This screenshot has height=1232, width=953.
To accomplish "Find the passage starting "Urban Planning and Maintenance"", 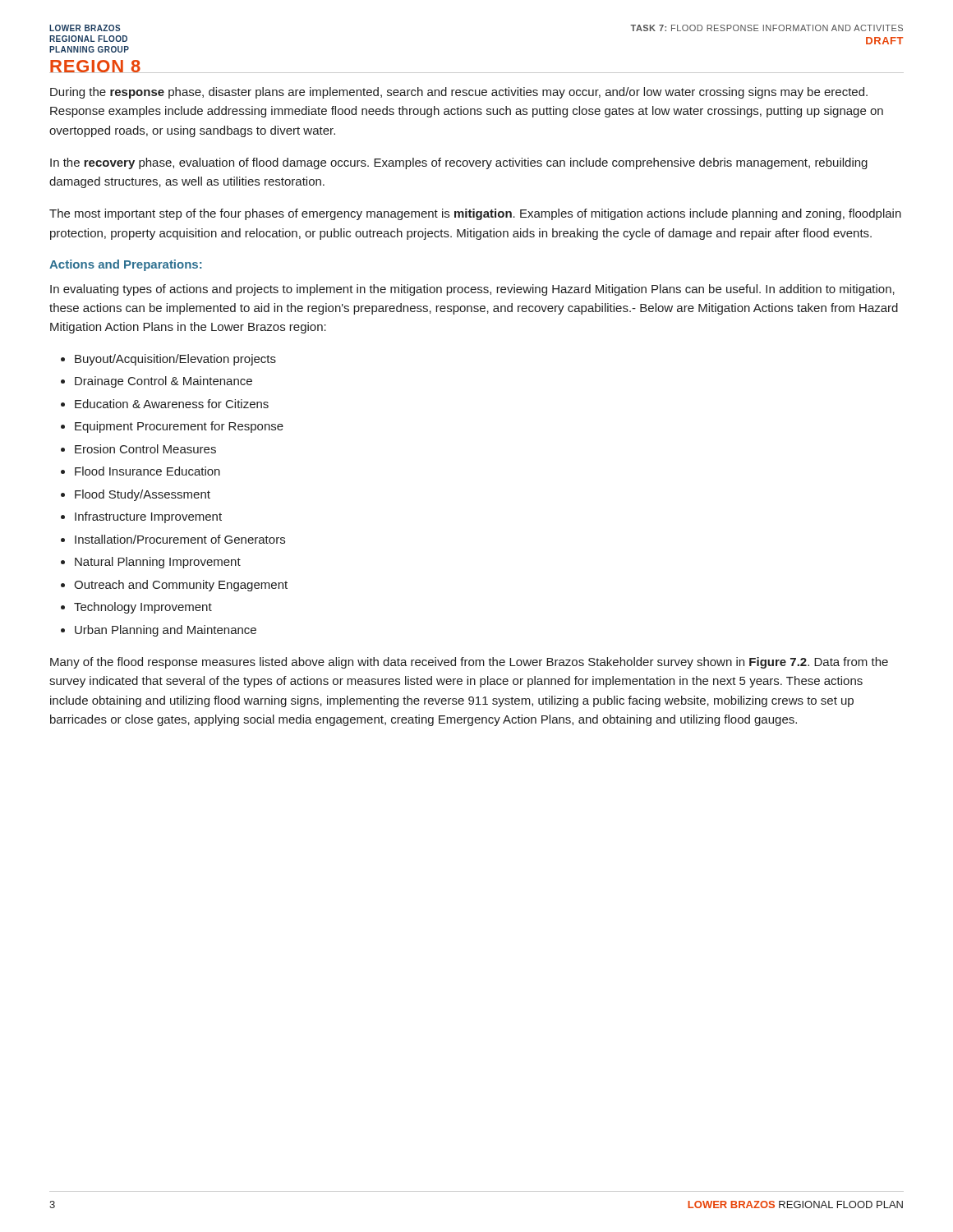I will (x=165, y=629).
